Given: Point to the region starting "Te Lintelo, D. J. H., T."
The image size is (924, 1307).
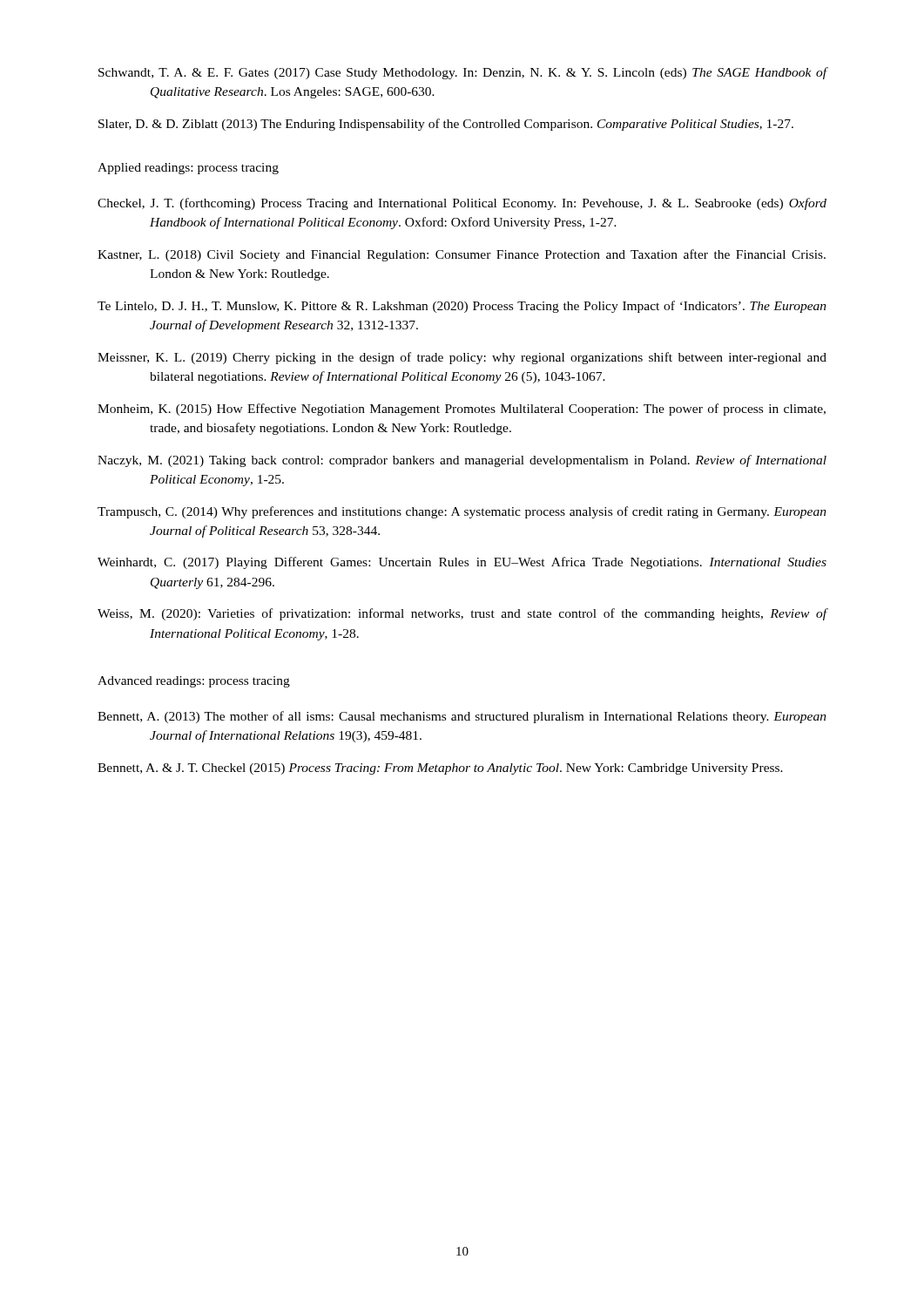Looking at the screenshot, I should [462, 315].
